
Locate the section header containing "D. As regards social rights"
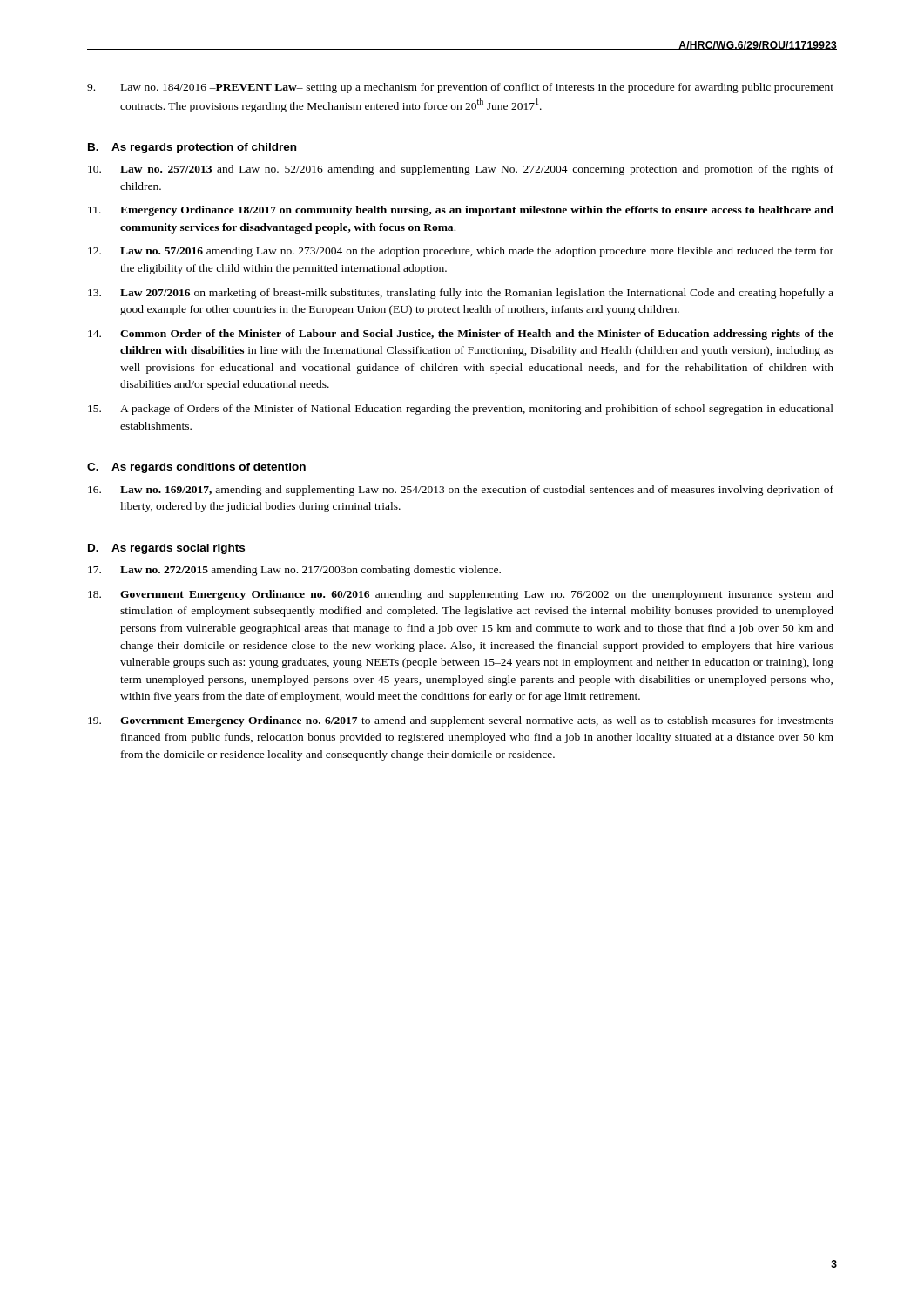click(166, 548)
